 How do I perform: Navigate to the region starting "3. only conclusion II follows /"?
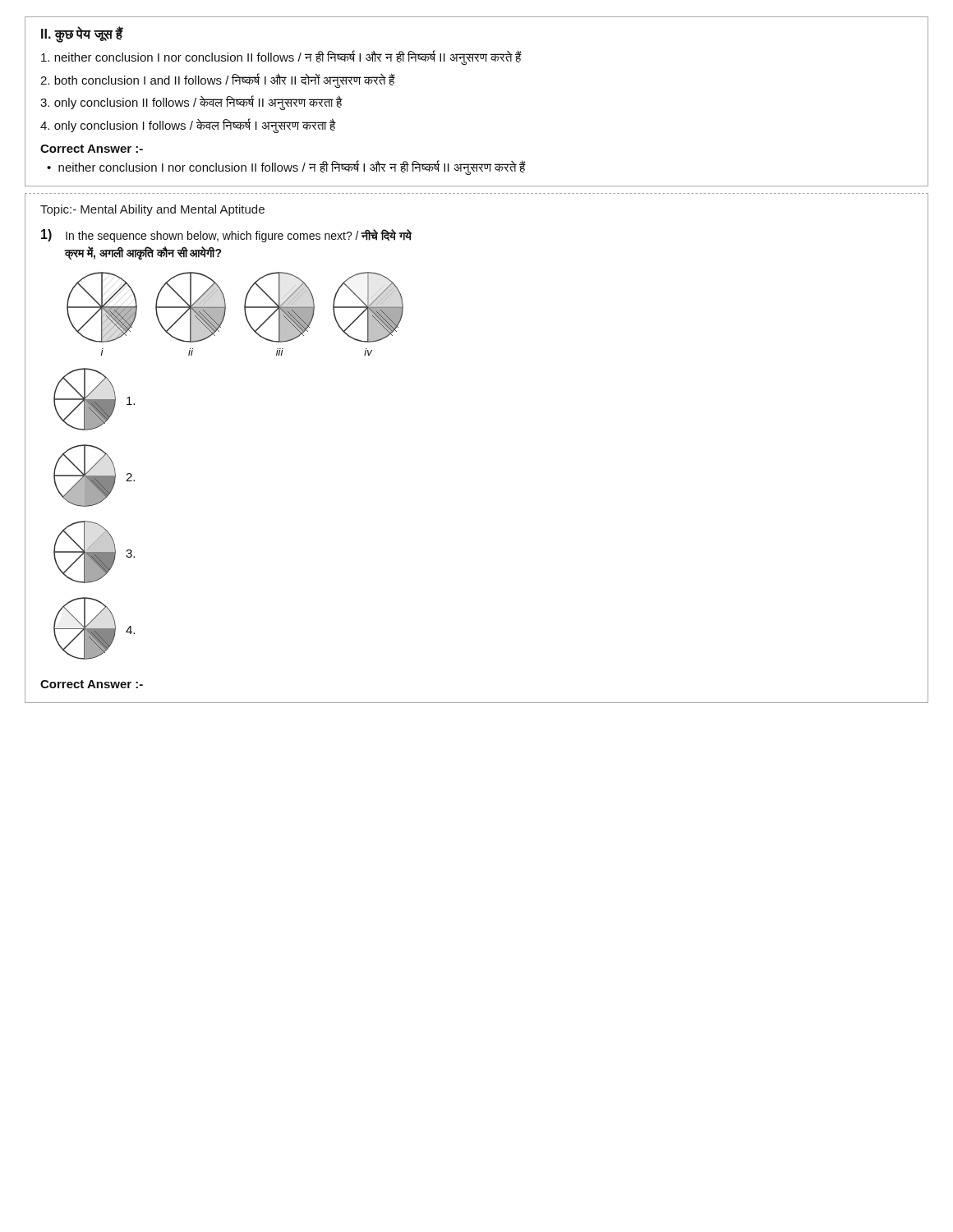coord(191,102)
